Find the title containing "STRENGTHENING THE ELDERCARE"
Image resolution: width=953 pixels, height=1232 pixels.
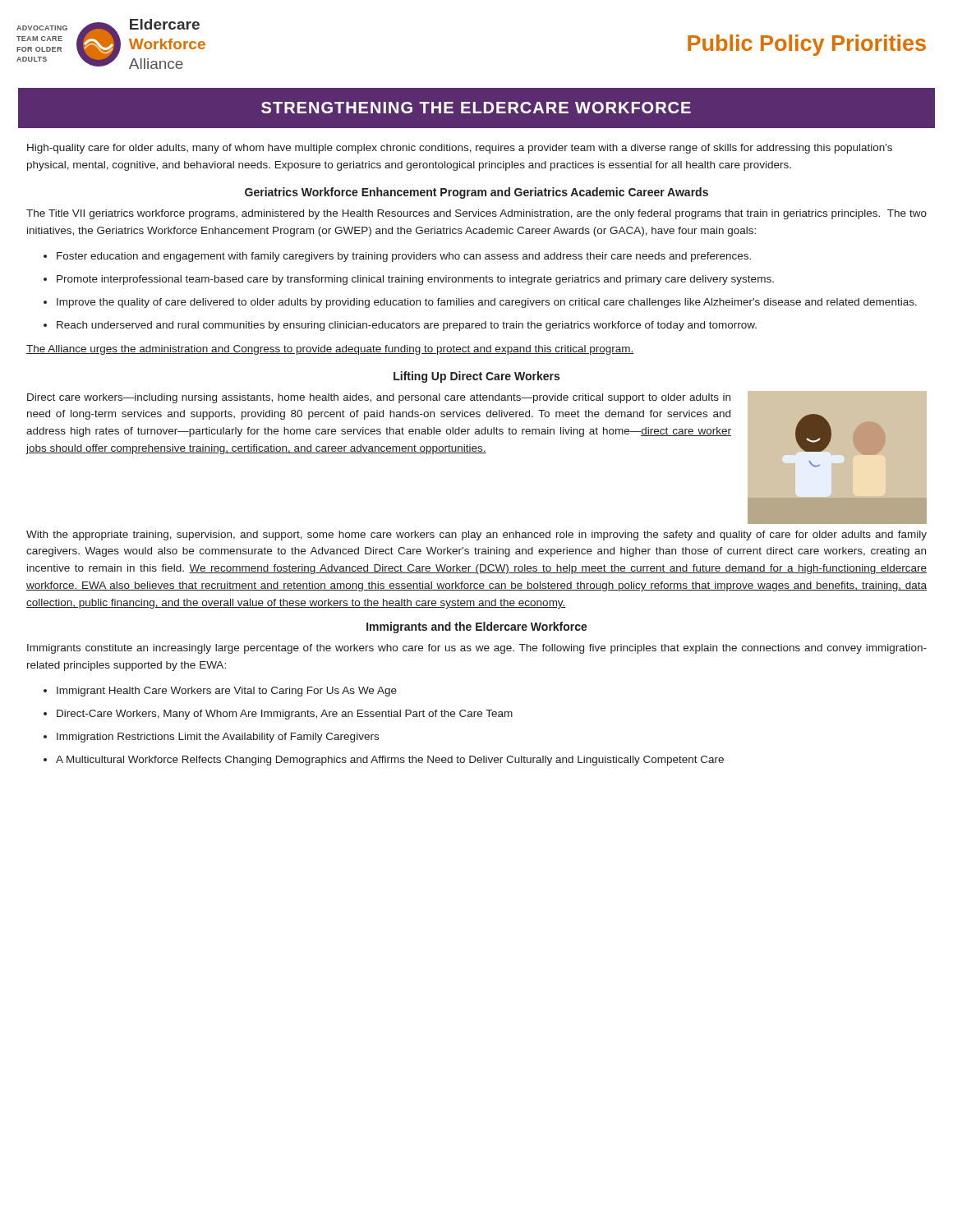coord(476,108)
